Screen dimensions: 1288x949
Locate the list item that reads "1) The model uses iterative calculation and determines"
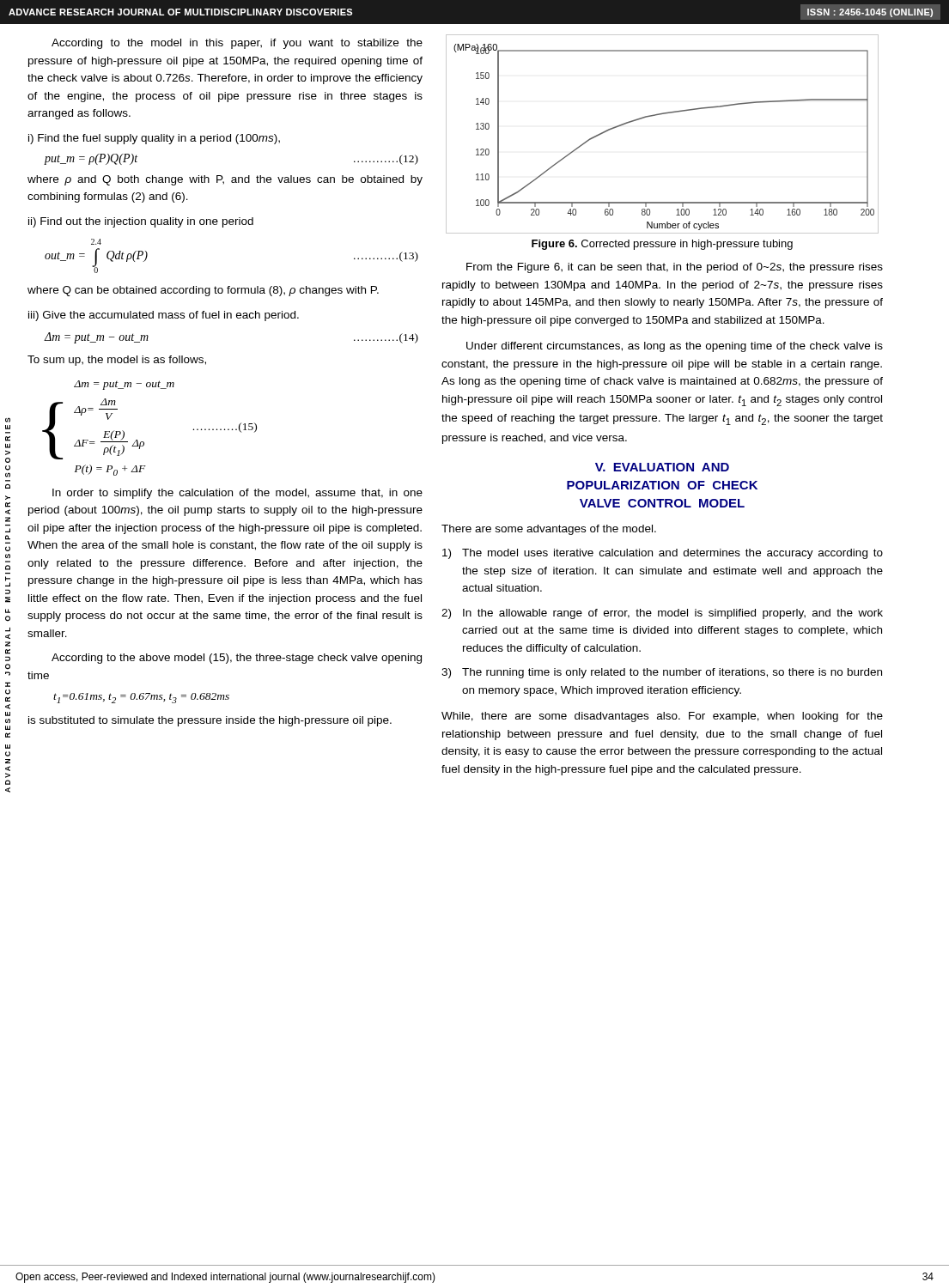[x=662, y=571]
